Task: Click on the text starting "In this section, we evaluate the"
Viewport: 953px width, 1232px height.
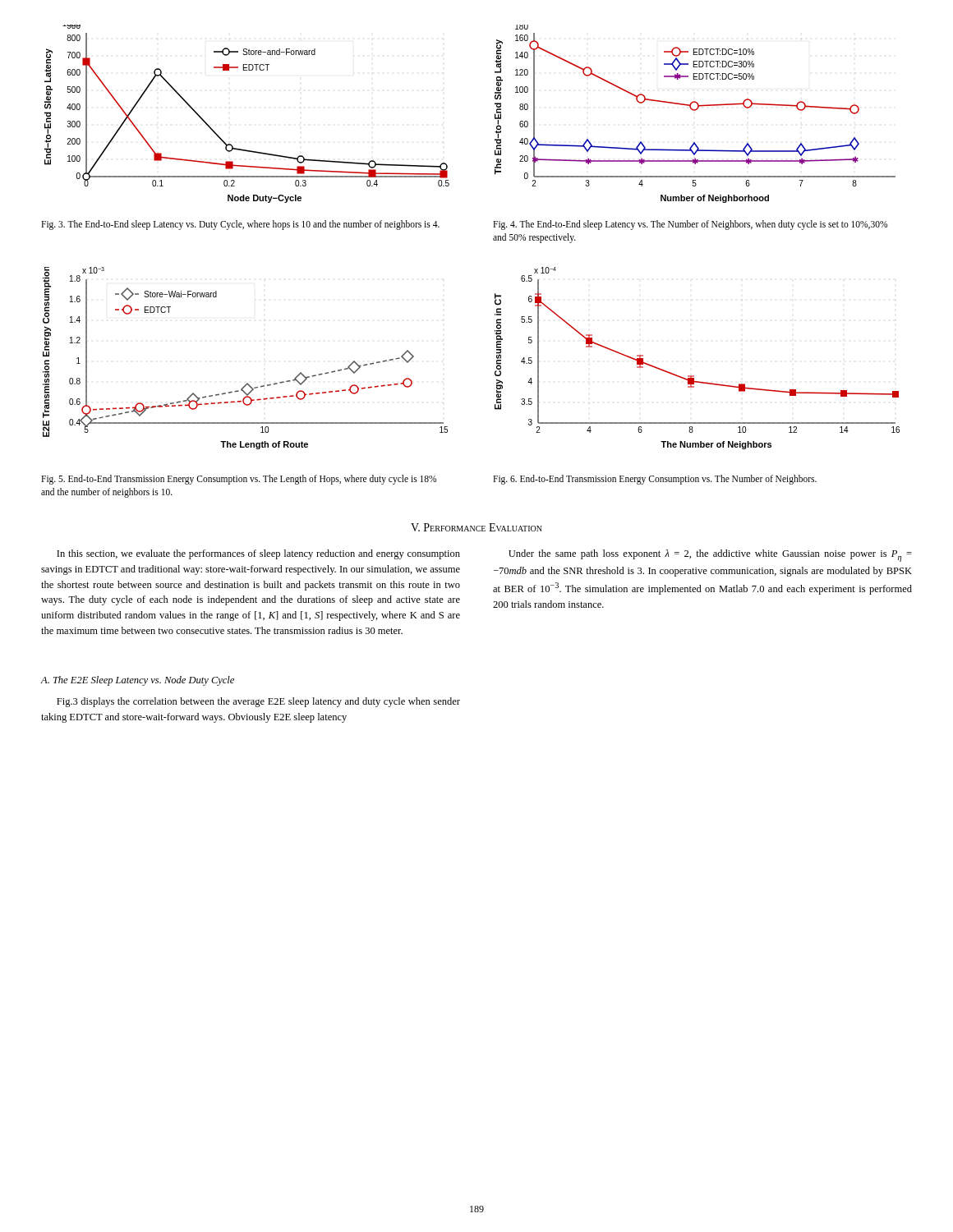Action: click(251, 592)
